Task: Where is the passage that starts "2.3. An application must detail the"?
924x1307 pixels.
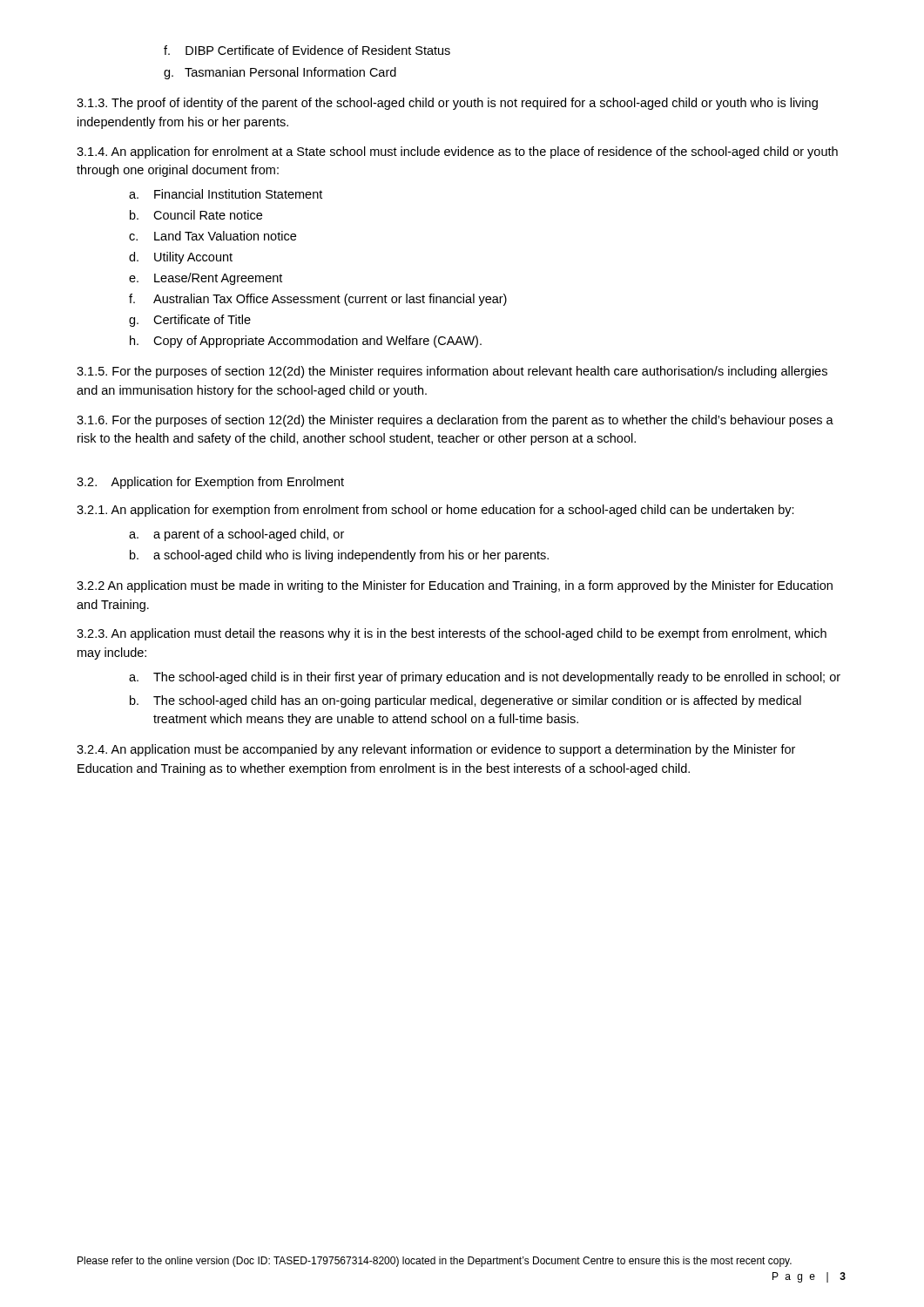Action: coord(452,643)
